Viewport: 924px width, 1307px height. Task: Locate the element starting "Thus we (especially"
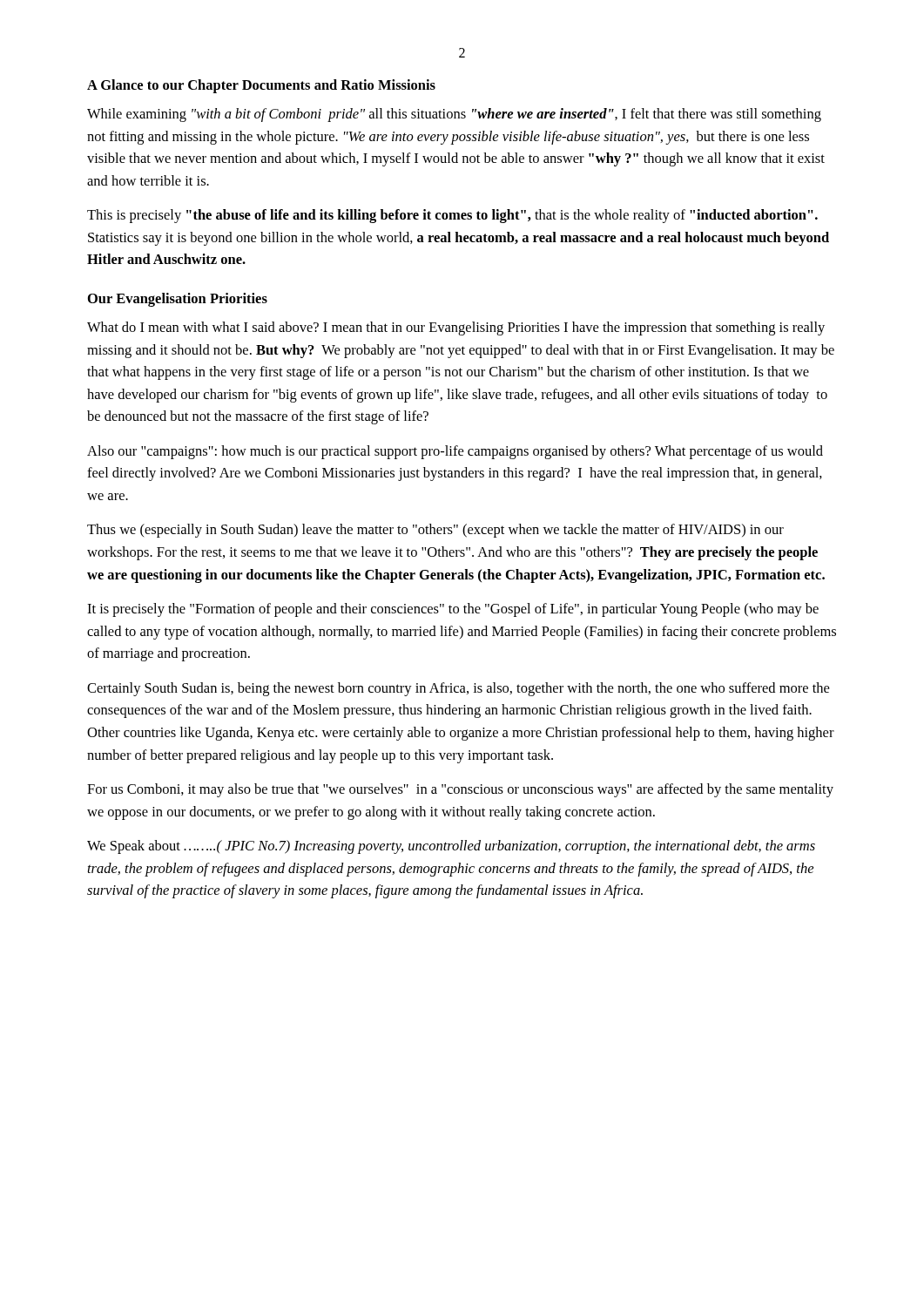point(456,552)
